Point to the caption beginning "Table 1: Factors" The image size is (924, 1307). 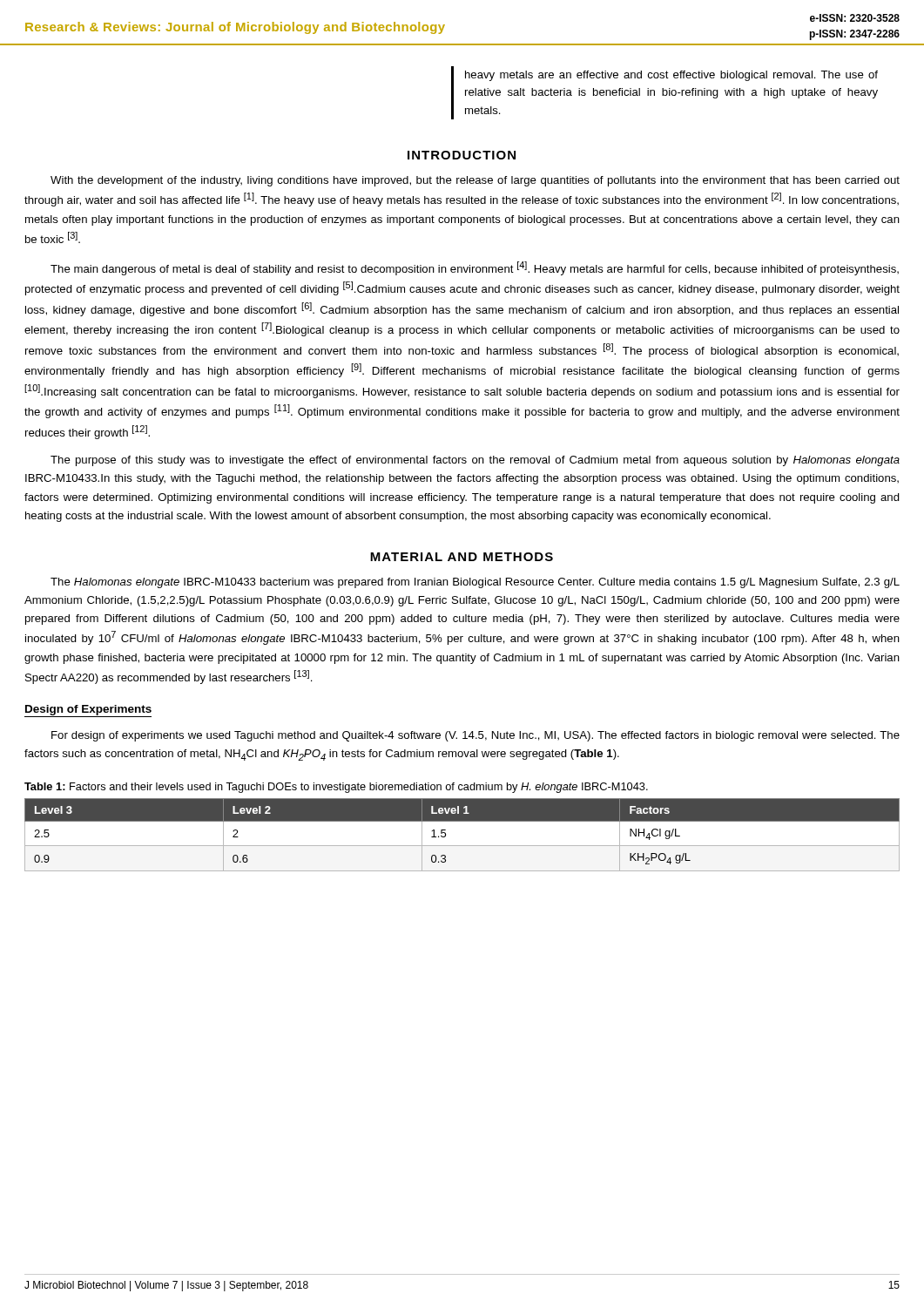pos(336,786)
